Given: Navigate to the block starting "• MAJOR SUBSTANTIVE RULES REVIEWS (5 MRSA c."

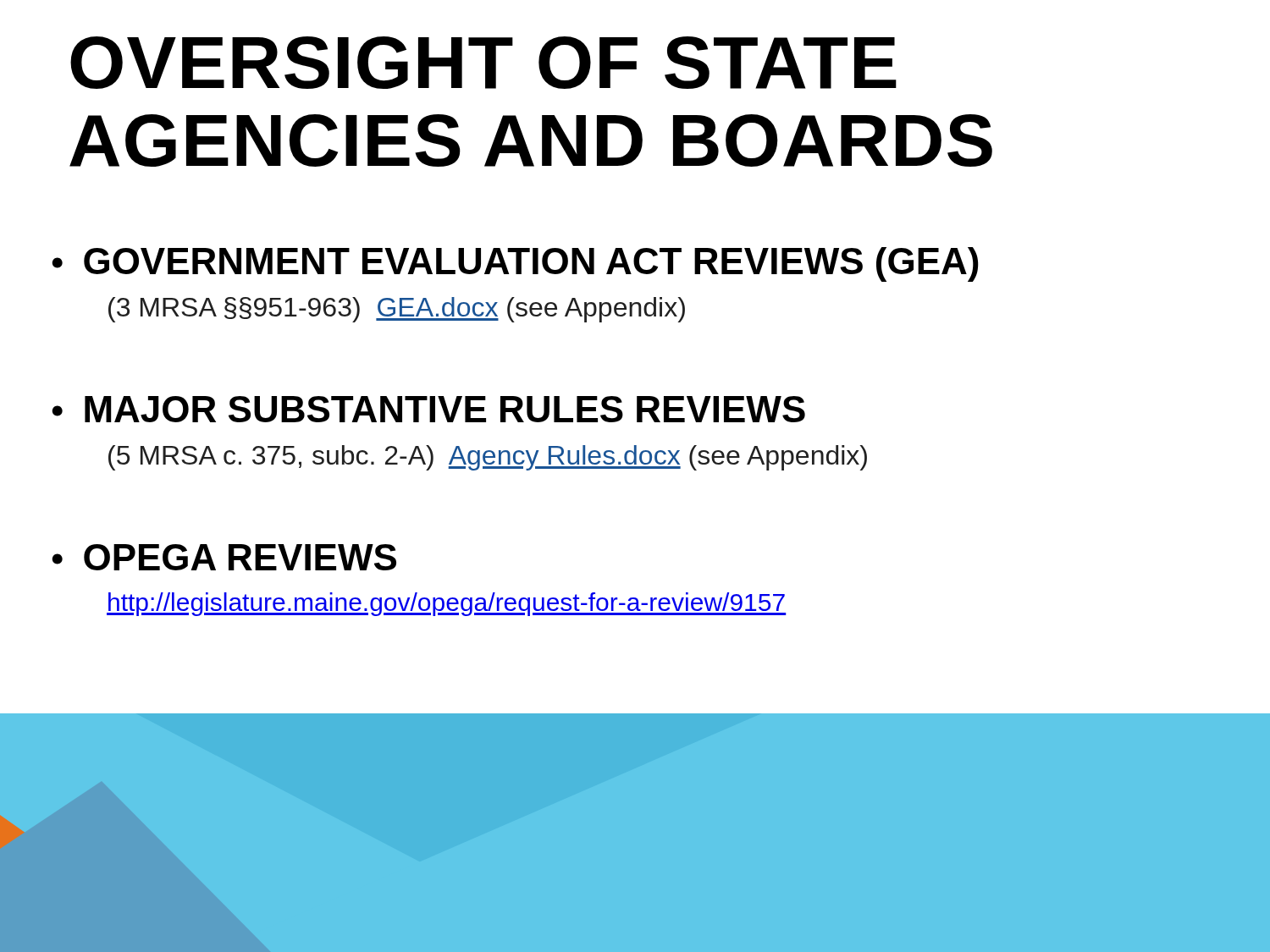Looking at the screenshot, I should click(x=635, y=430).
